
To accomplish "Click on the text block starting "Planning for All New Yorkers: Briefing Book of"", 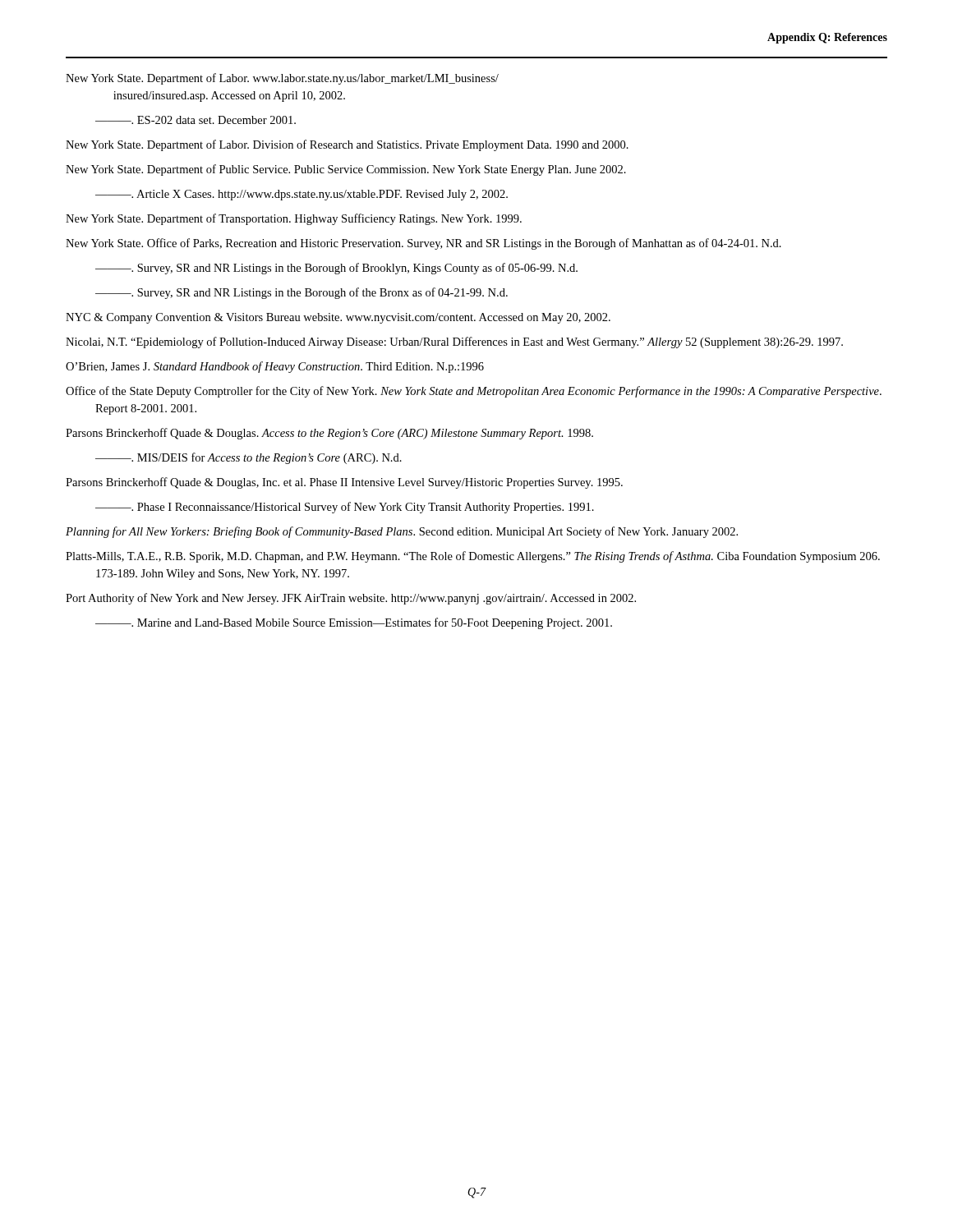I will pos(402,532).
